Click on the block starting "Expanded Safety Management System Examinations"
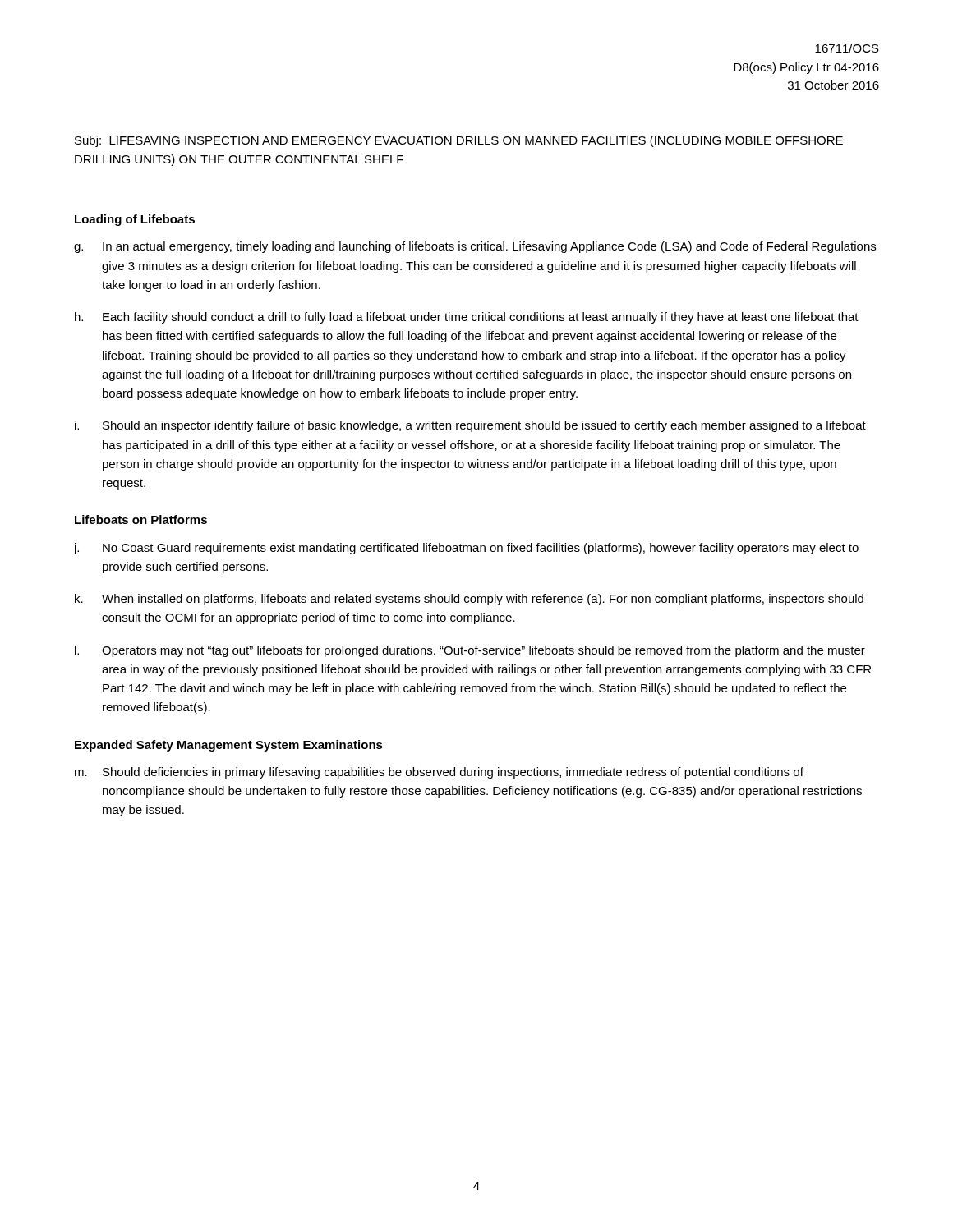 228,744
